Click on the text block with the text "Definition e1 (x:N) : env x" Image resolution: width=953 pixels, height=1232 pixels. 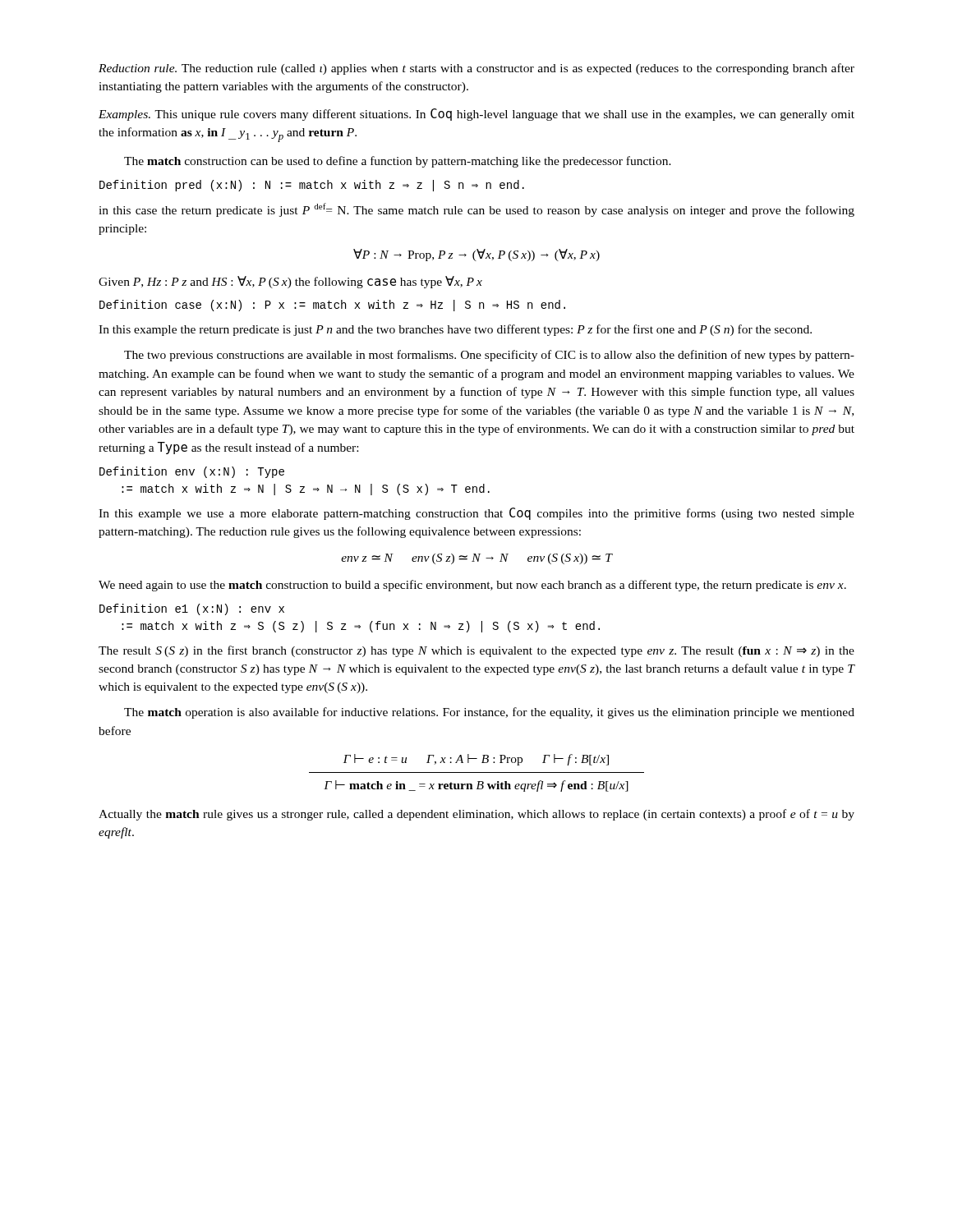coord(476,618)
